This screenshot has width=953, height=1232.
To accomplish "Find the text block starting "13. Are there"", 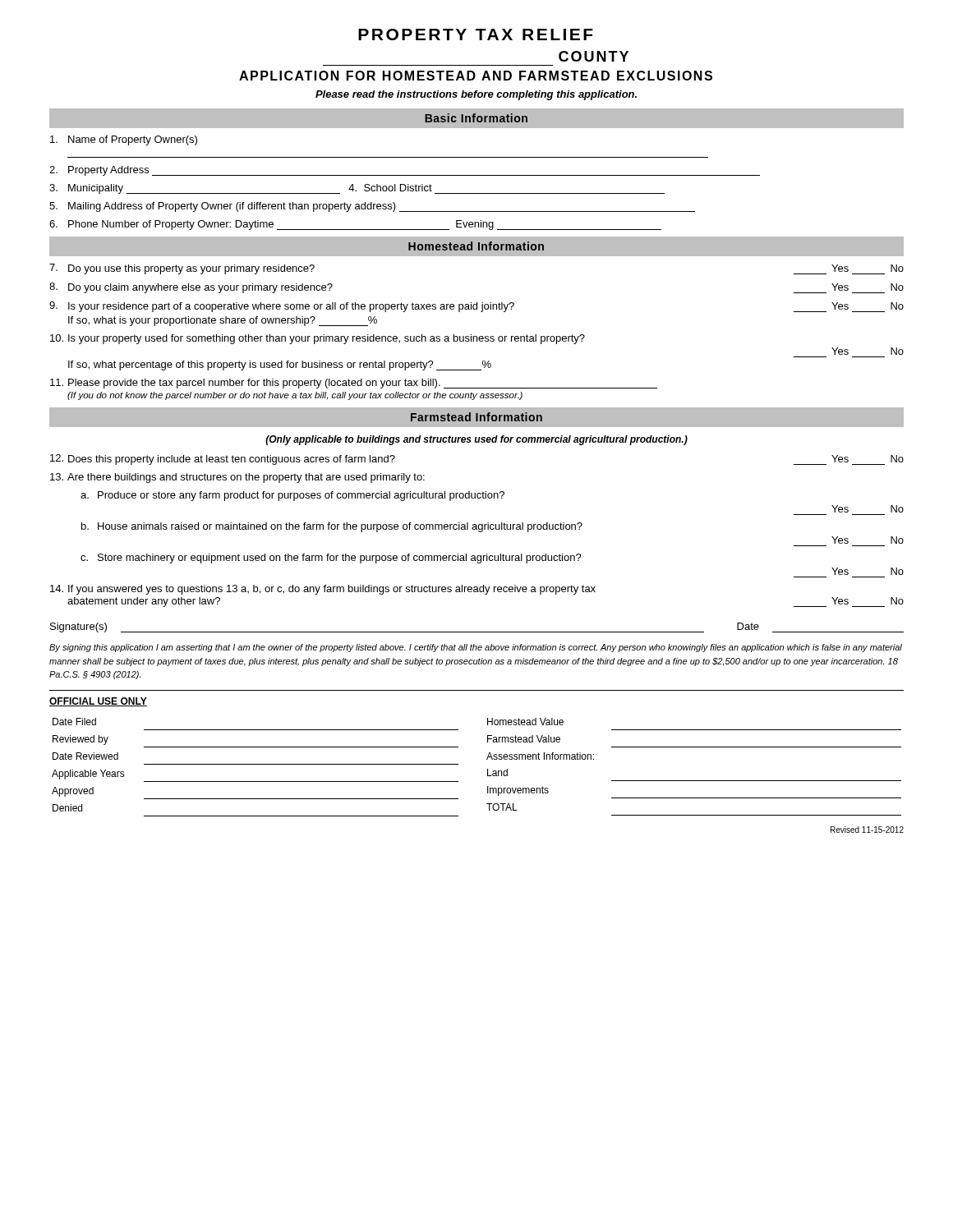I will 237,478.
